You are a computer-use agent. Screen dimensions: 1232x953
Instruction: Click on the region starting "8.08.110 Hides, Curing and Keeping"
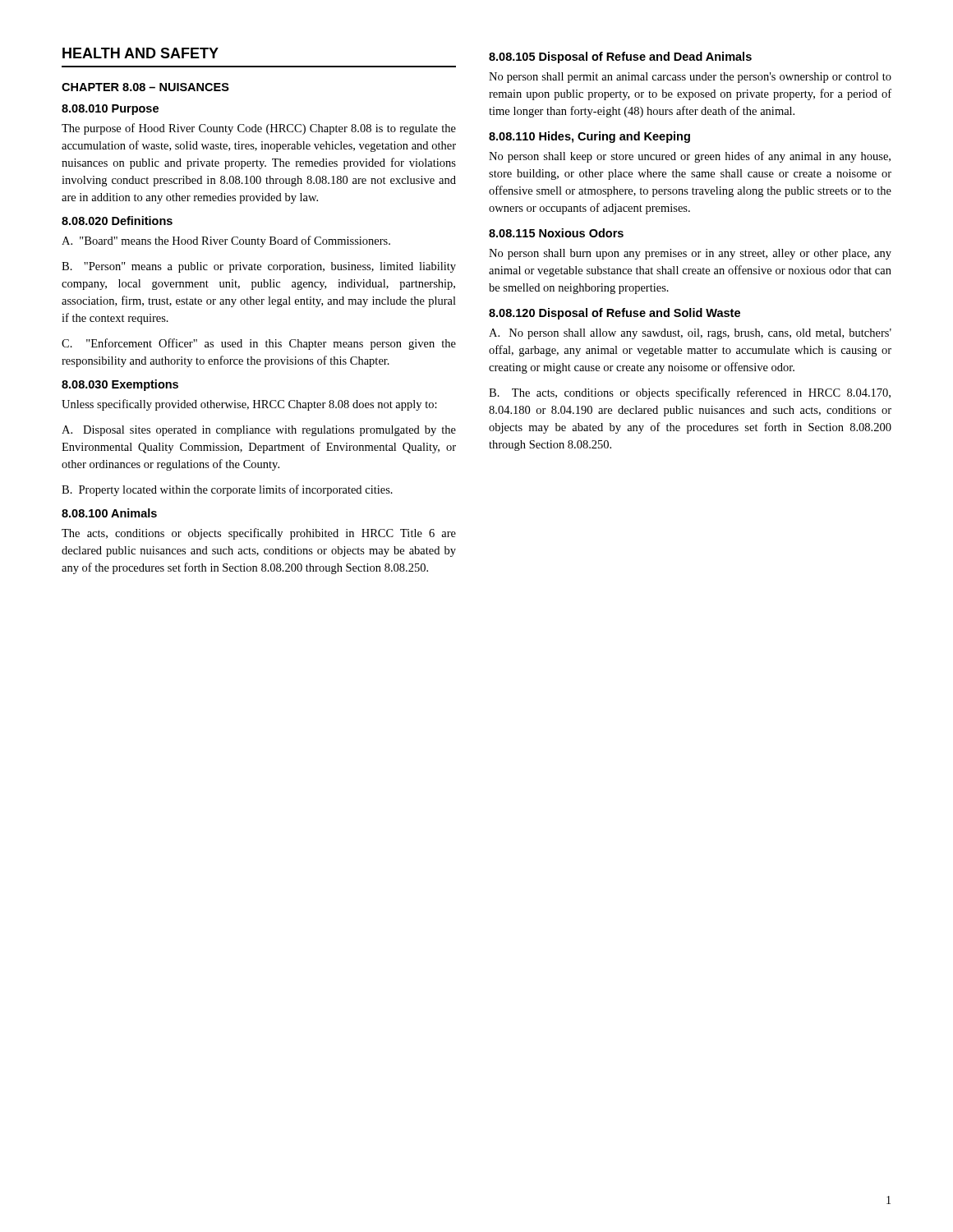[590, 136]
